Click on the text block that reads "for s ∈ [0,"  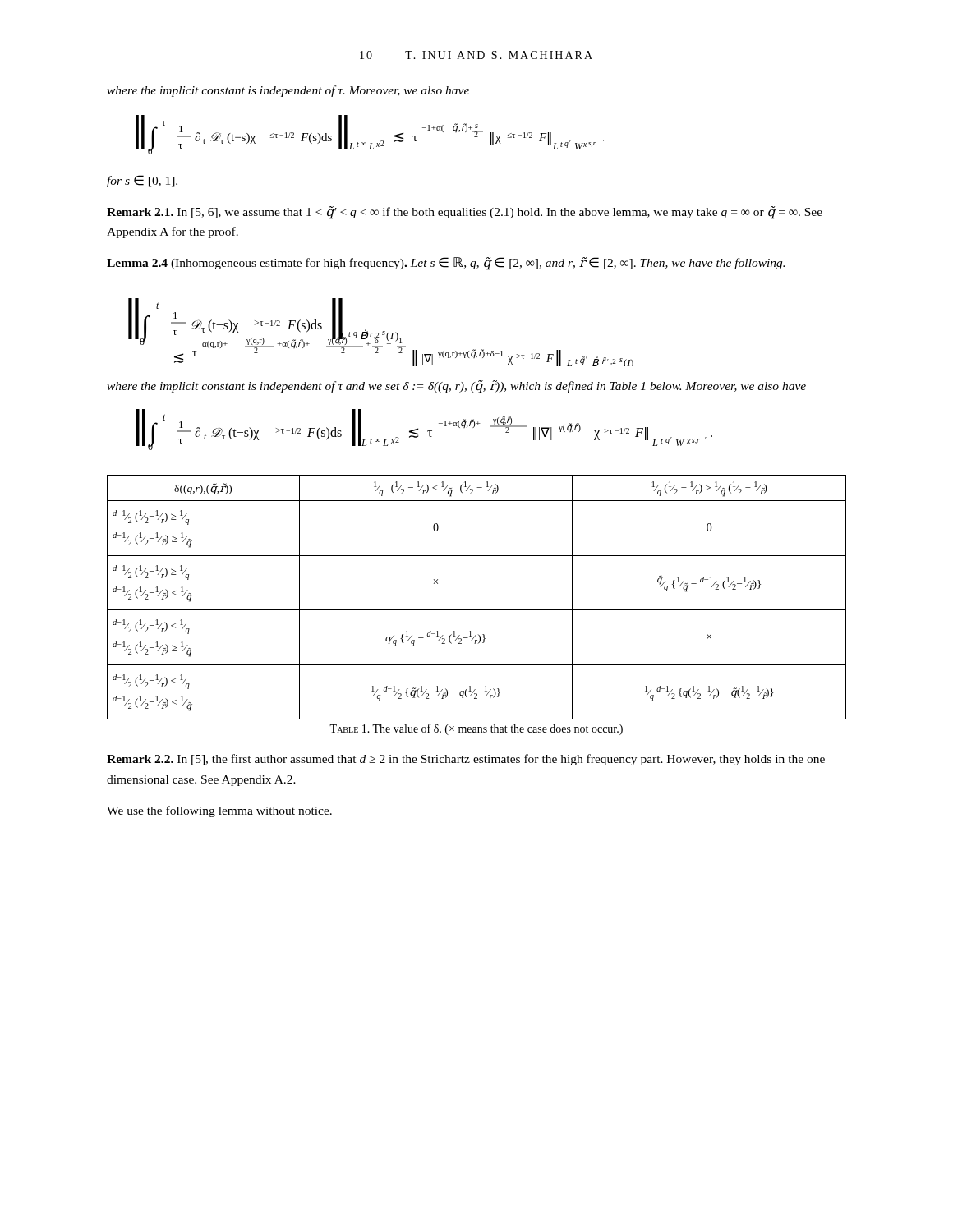(x=143, y=180)
